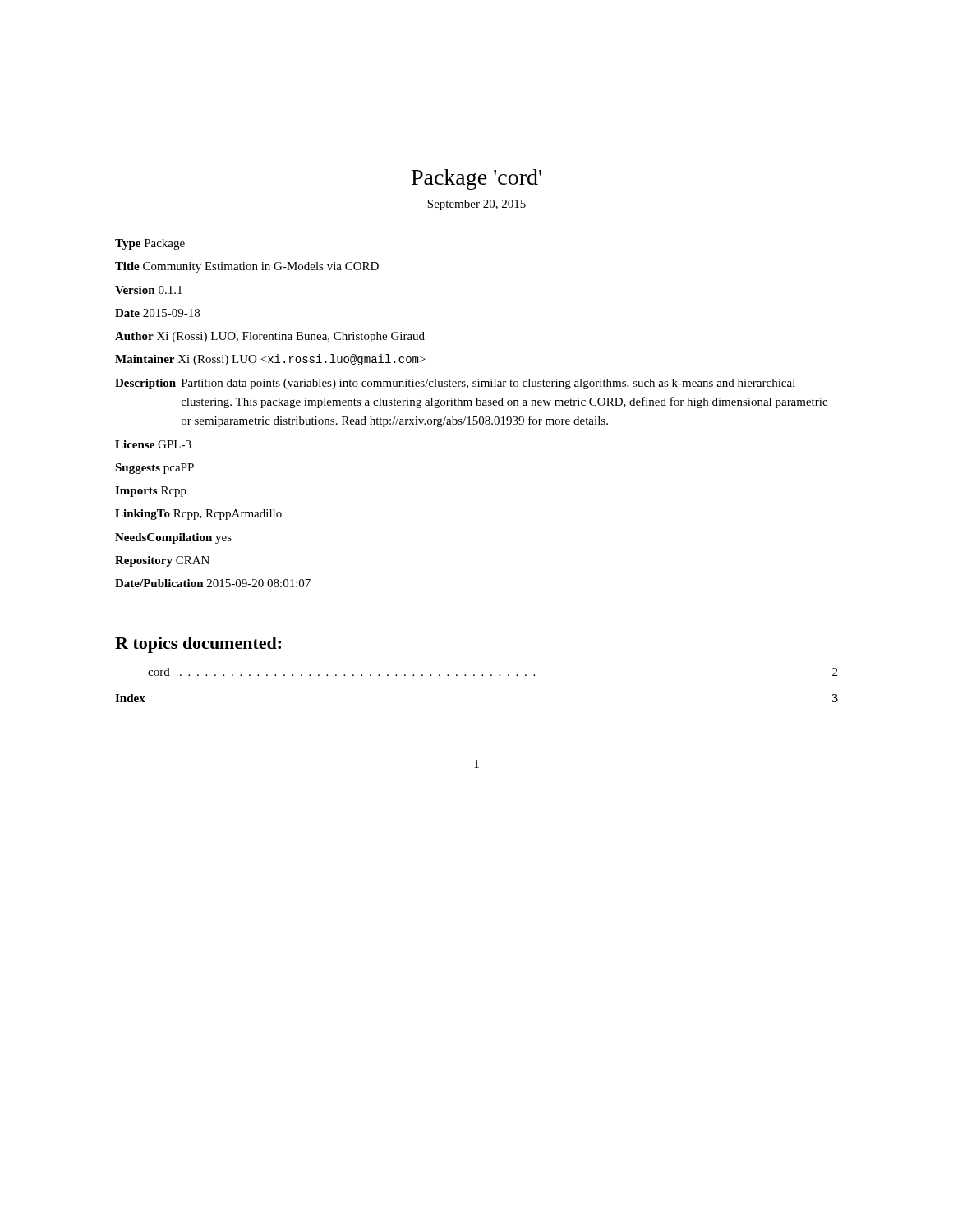Click on the text containing "Imports Rcpp"

pyautogui.click(x=151, y=491)
